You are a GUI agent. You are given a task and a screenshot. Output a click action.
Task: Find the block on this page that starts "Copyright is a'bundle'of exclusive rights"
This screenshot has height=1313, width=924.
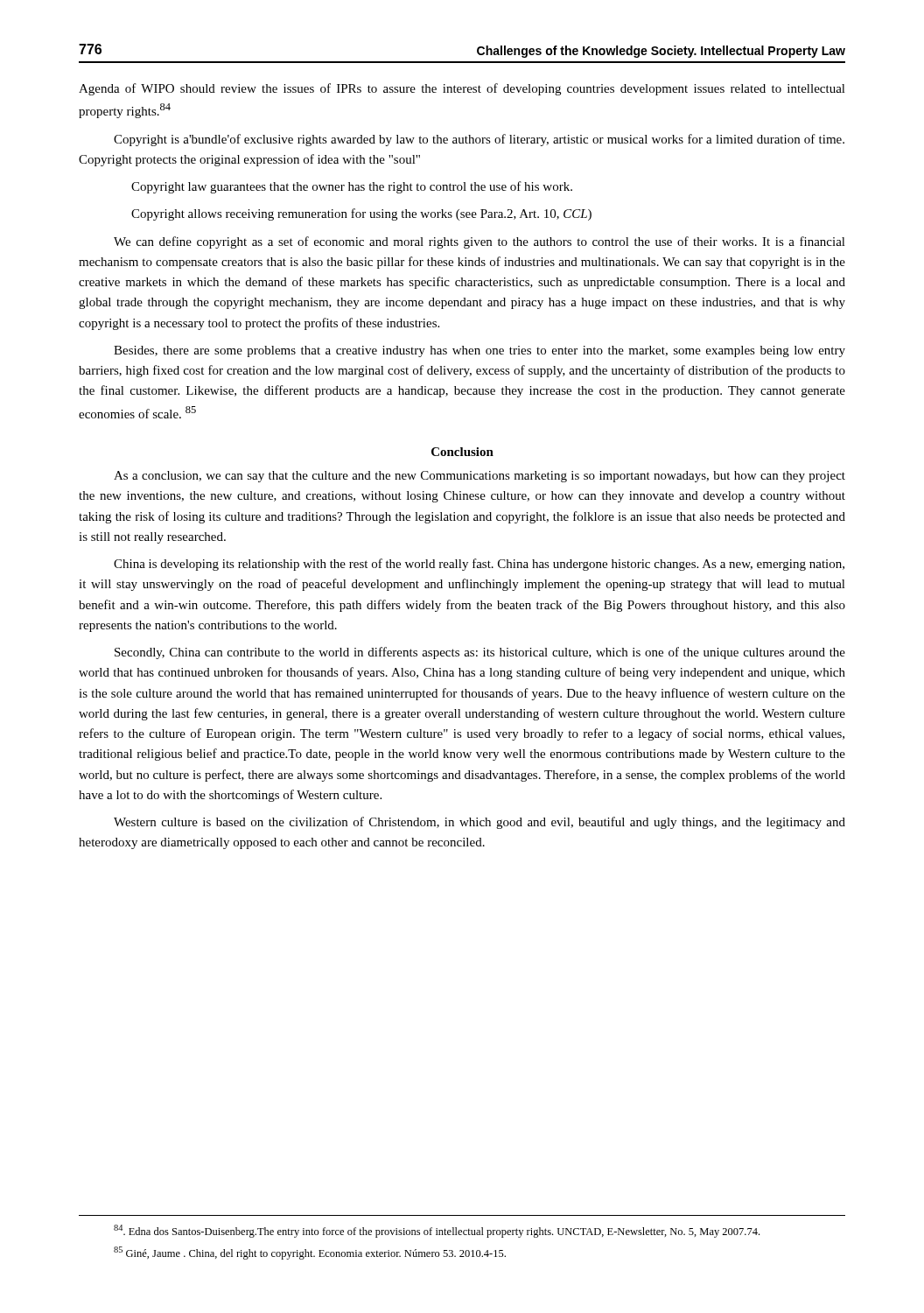pyautogui.click(x=462, y=149)
